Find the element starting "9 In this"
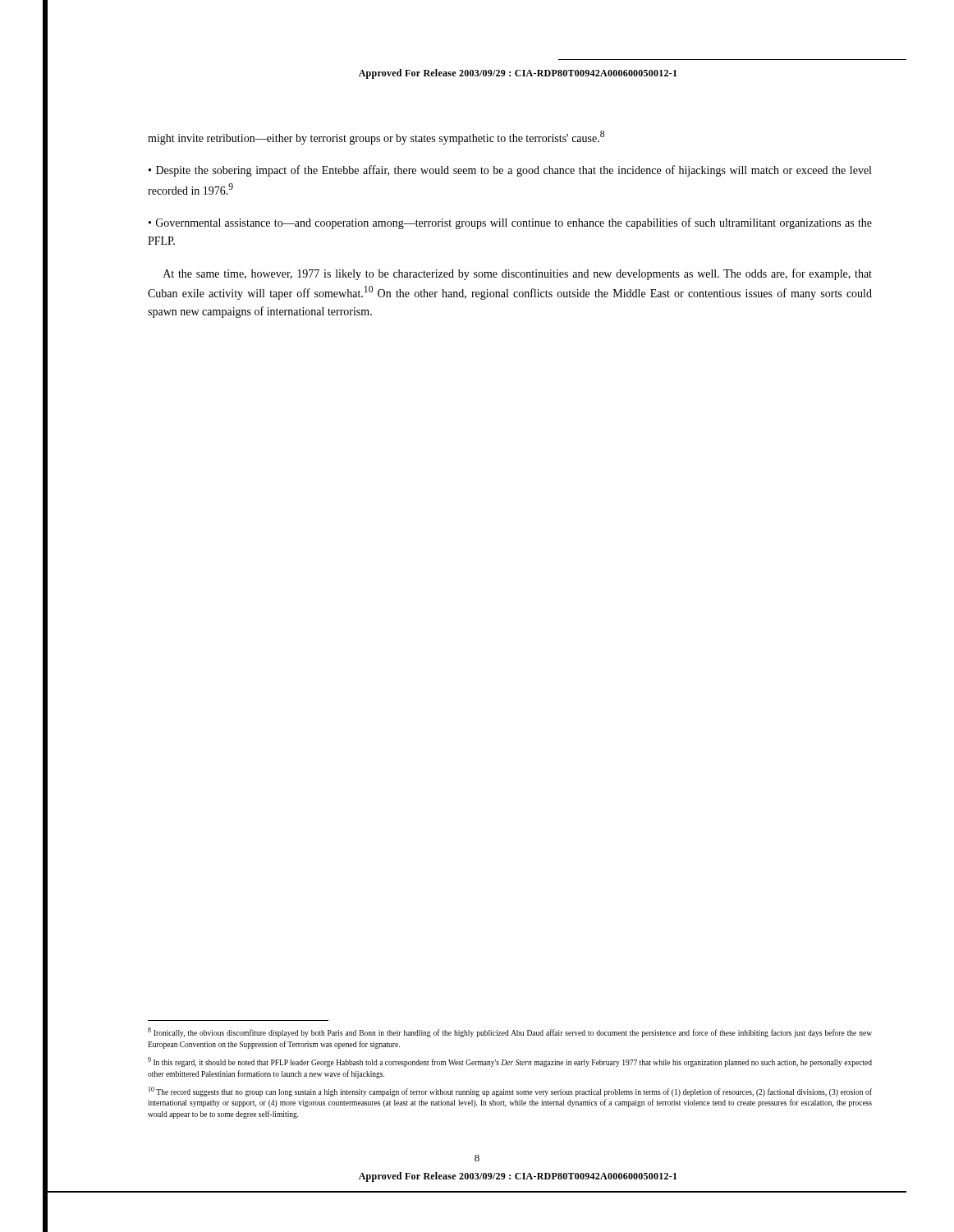 click(x=510, y=1067)
